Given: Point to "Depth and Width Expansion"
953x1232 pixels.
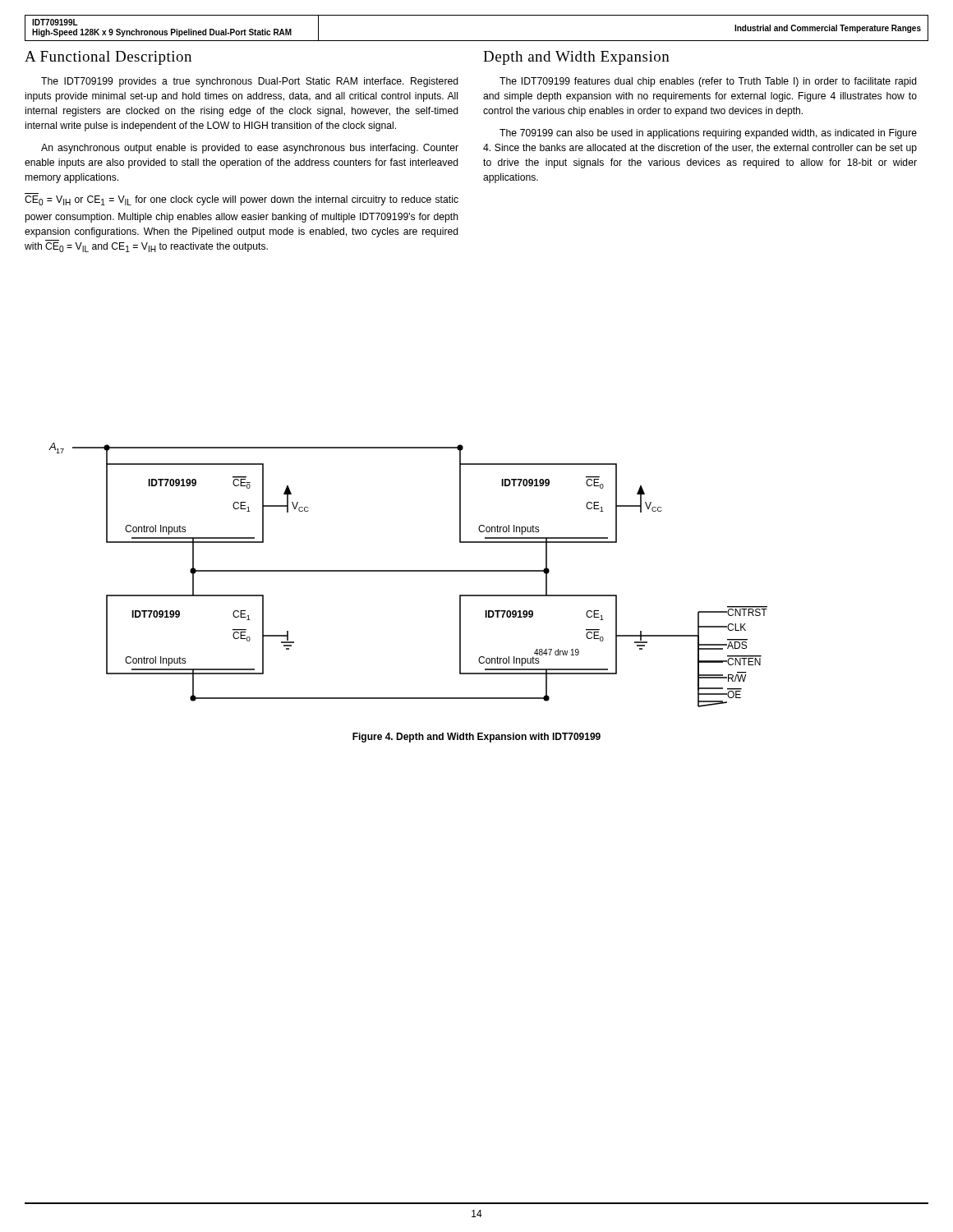Looking at the screenshot, I should click(576, 58).
